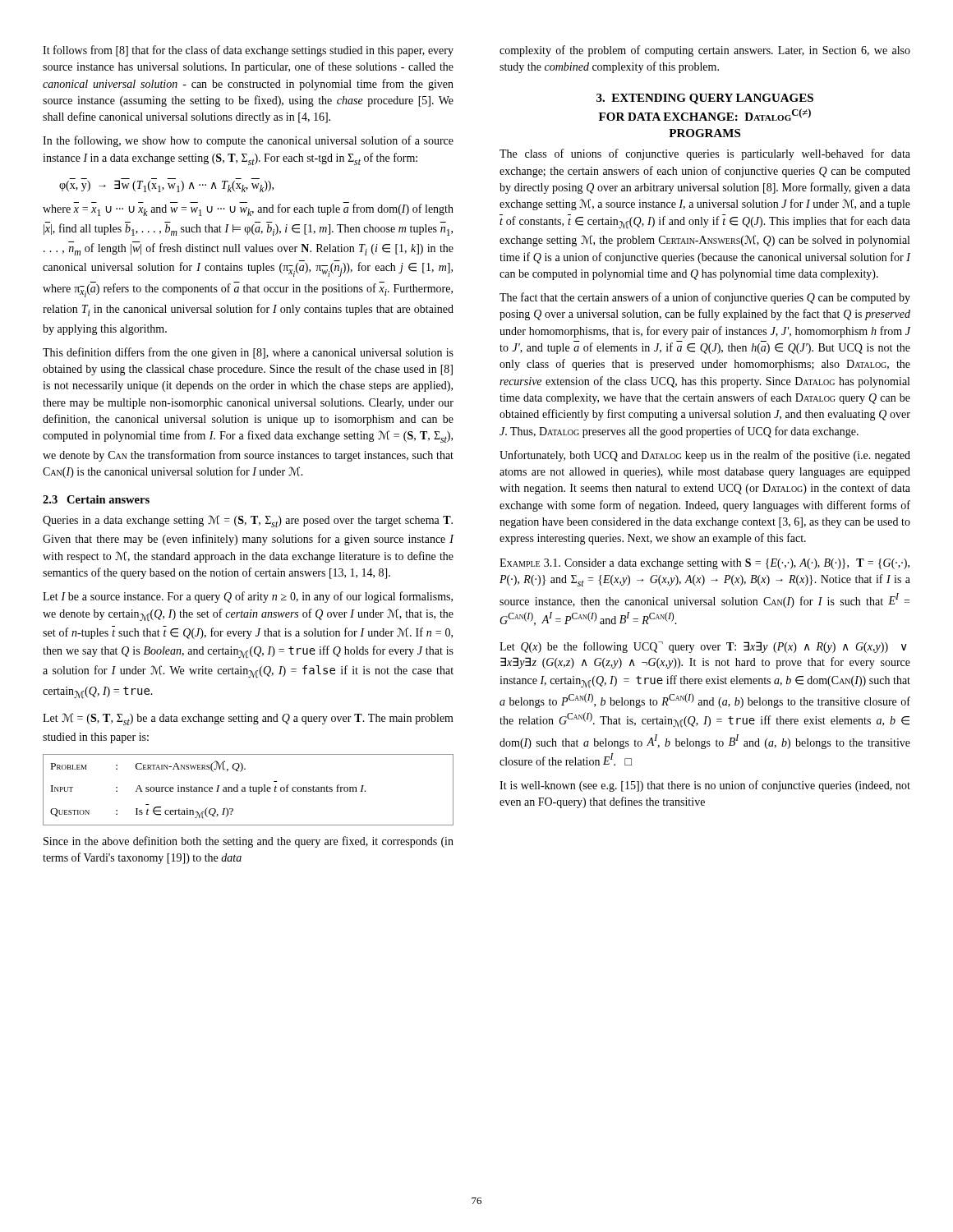Viewport: 953px width, 1232px height.
Task: Click on the table containing "Is t ∈ certain ℳ"
Action: click(248, 790)
